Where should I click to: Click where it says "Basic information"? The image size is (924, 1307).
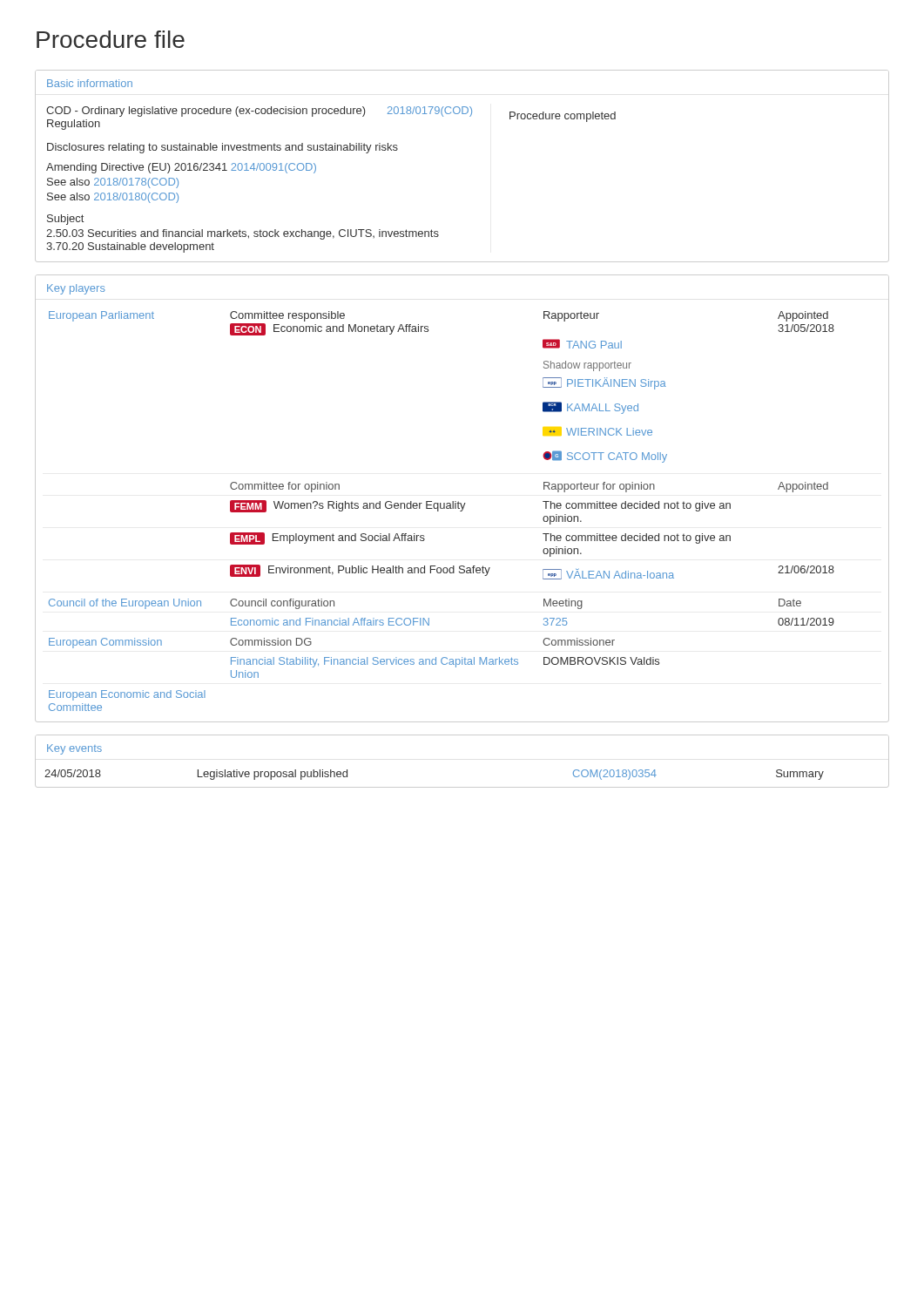coord(90,83)
